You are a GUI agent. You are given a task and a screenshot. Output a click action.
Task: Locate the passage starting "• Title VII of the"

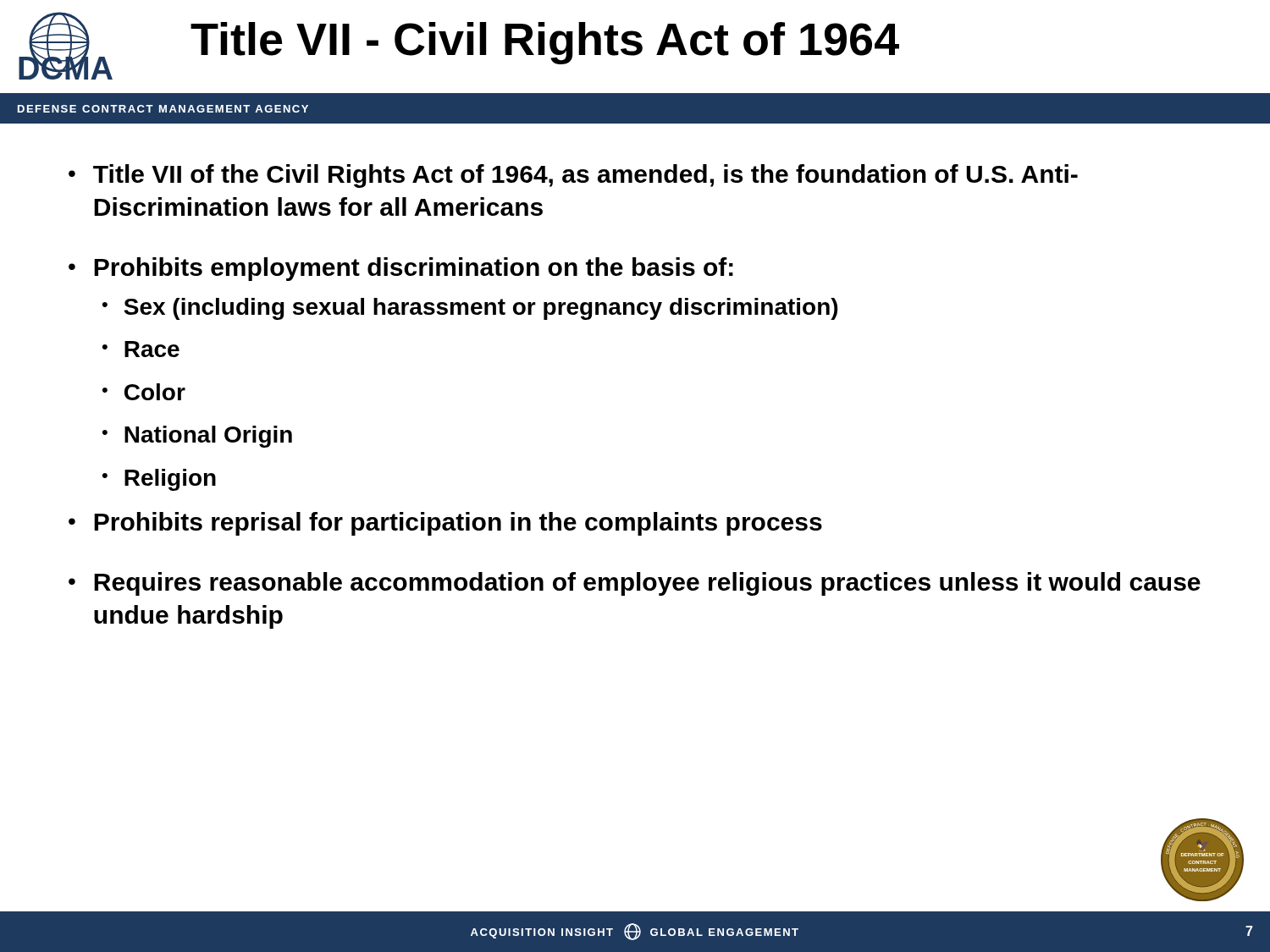tap(635, 190)
